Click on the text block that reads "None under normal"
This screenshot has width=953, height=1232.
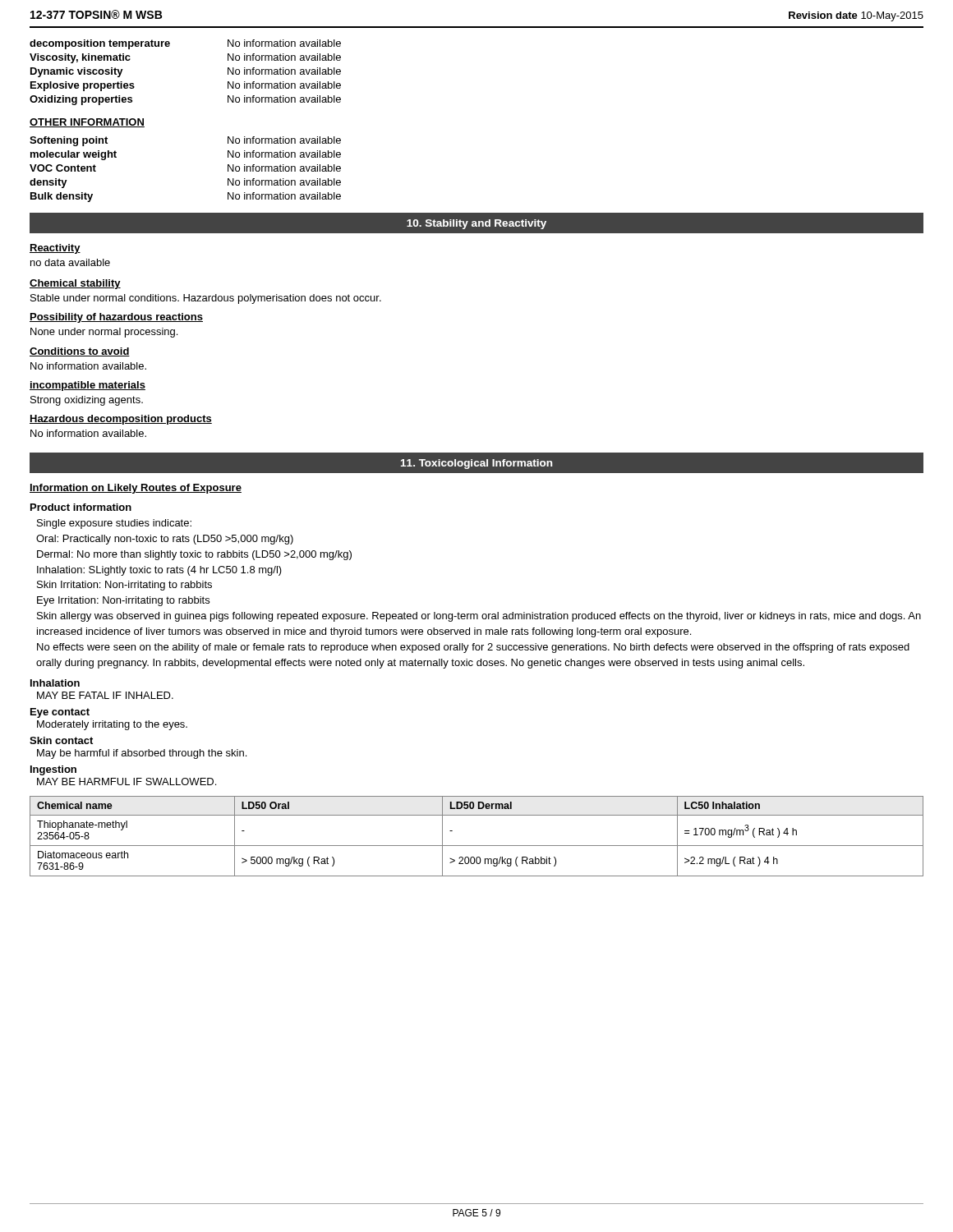tap(104, 332)
